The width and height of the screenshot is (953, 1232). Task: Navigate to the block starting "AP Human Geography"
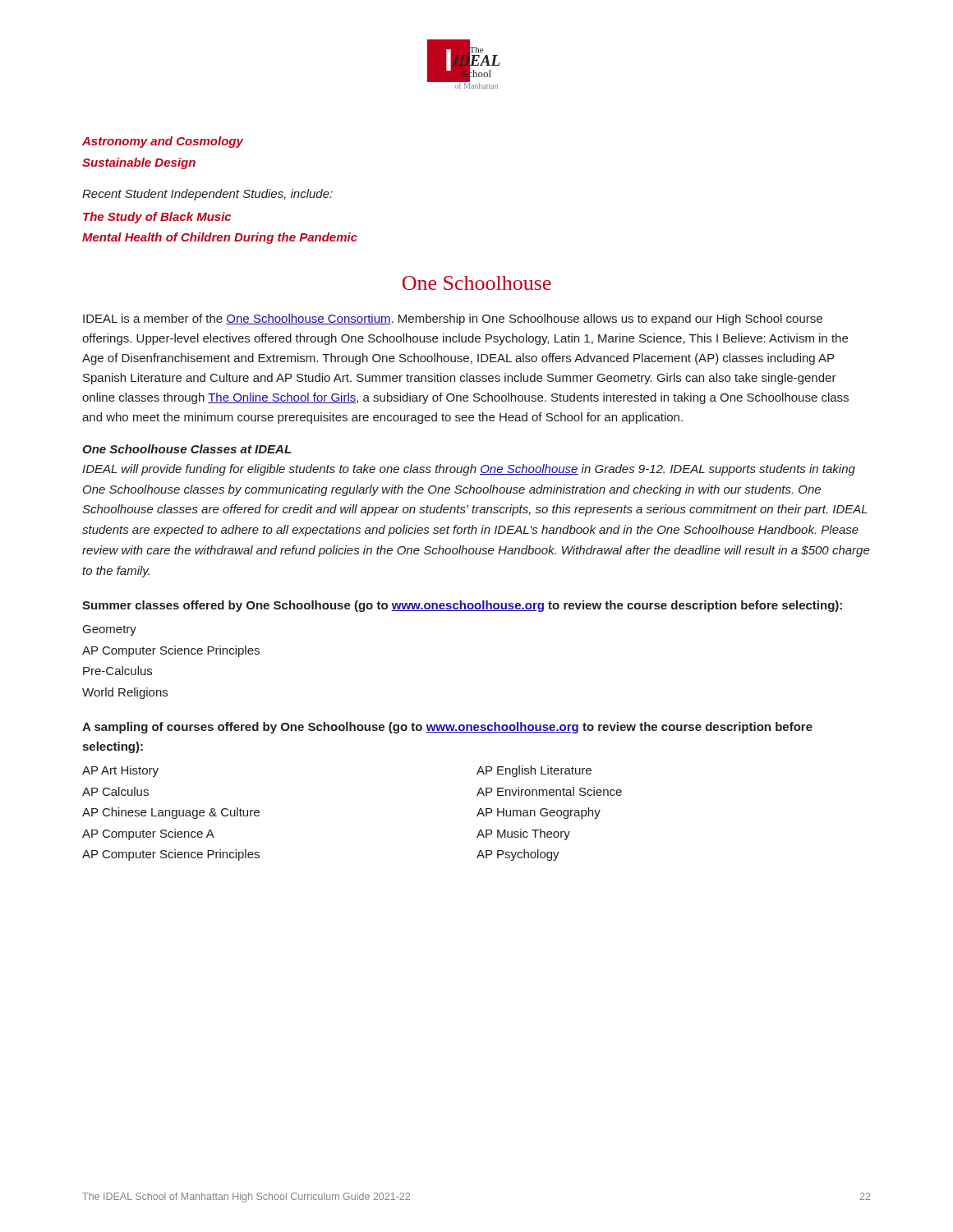point(538,812)
